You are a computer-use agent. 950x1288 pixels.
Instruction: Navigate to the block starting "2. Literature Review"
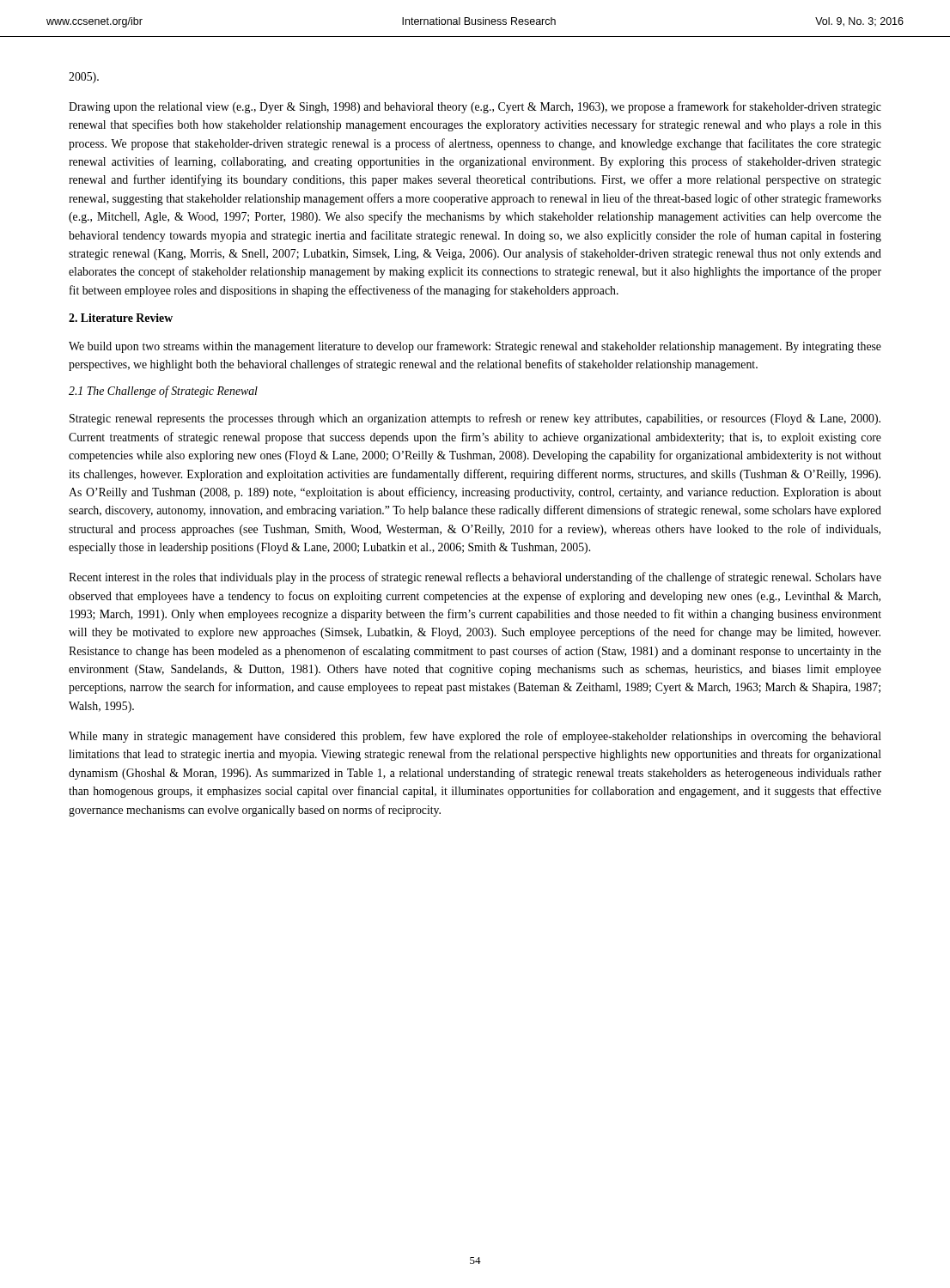121,318
